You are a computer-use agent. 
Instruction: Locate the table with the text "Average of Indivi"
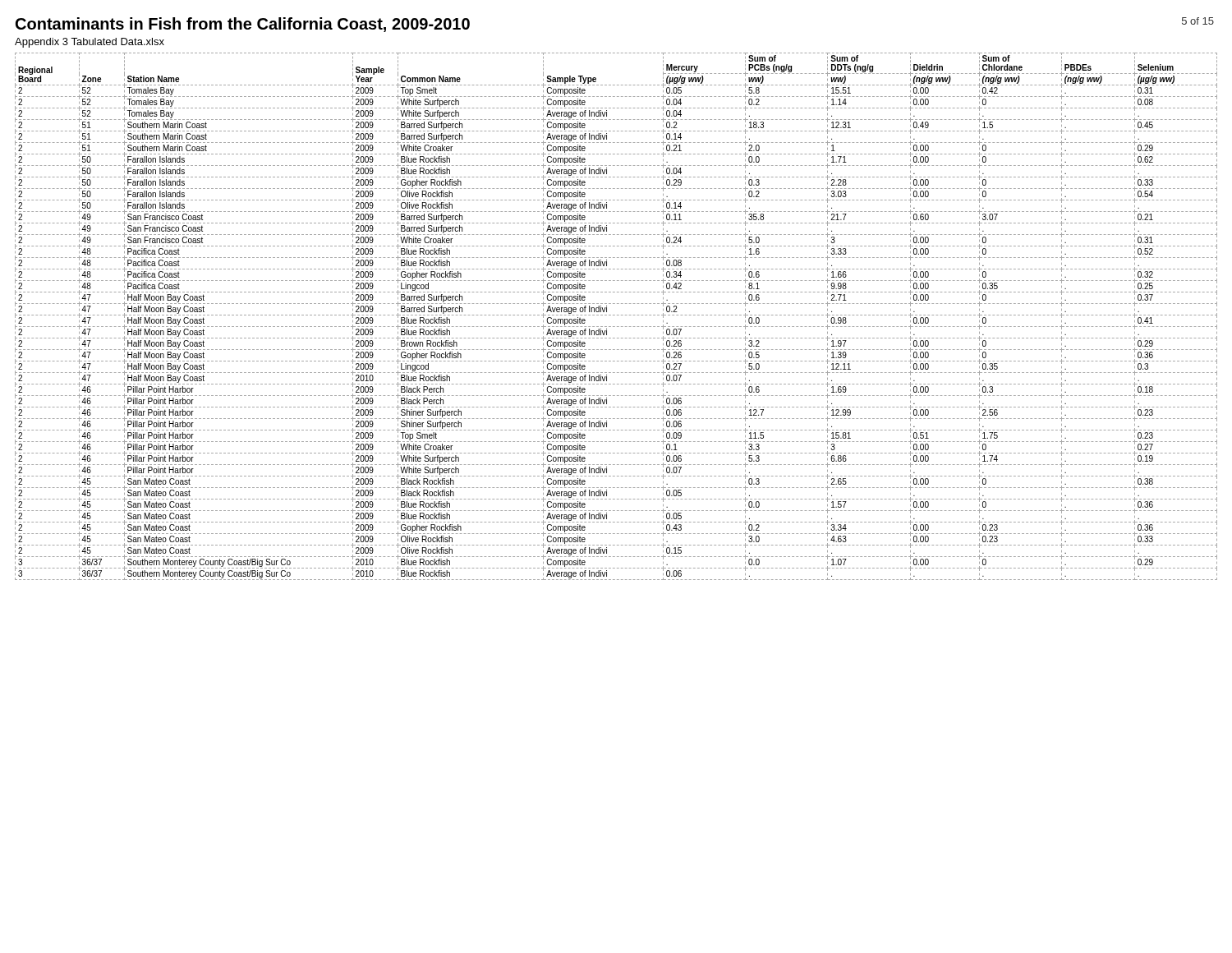(616, 316)
